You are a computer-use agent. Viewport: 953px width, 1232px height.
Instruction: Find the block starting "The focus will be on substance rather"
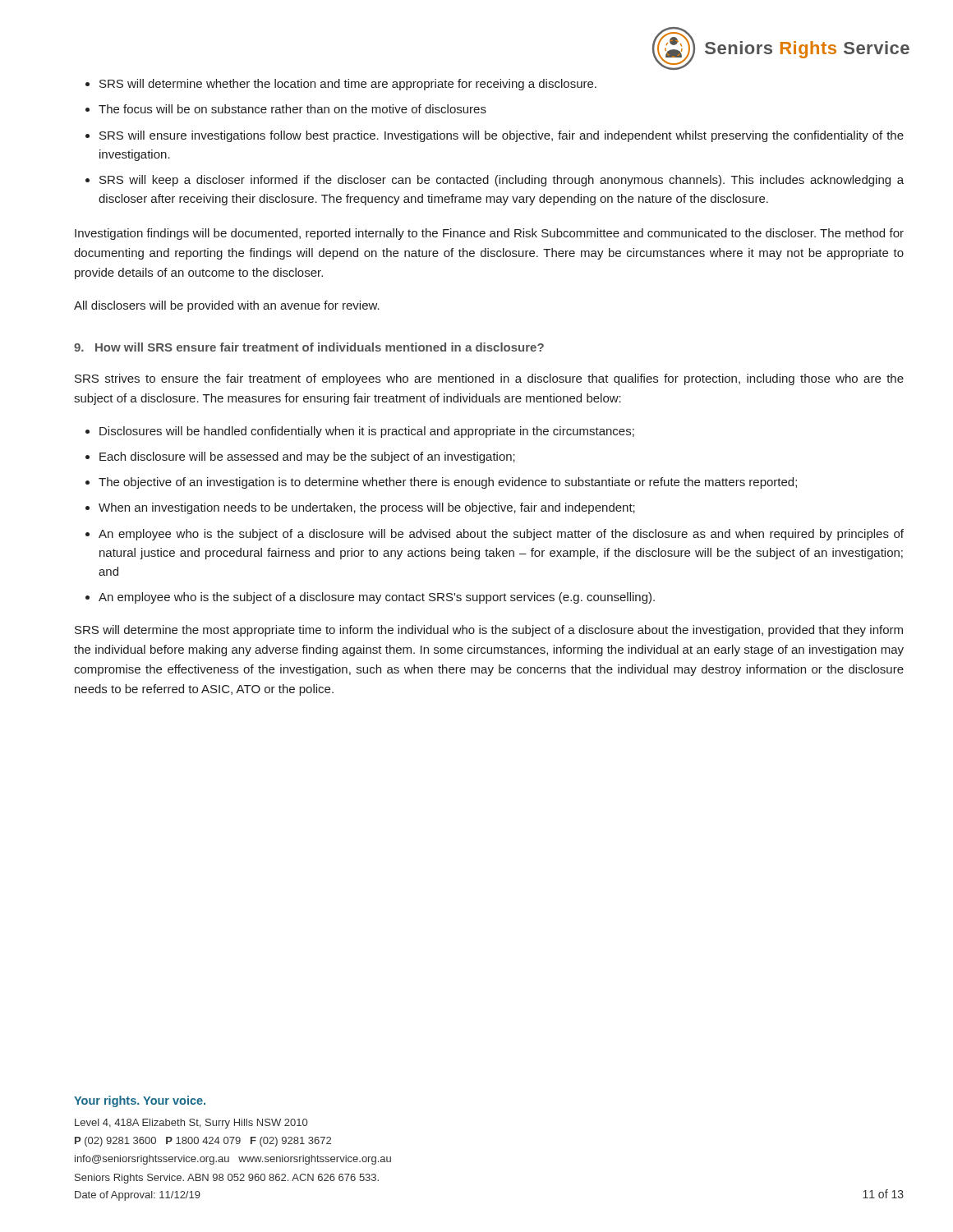coord(292,109)
